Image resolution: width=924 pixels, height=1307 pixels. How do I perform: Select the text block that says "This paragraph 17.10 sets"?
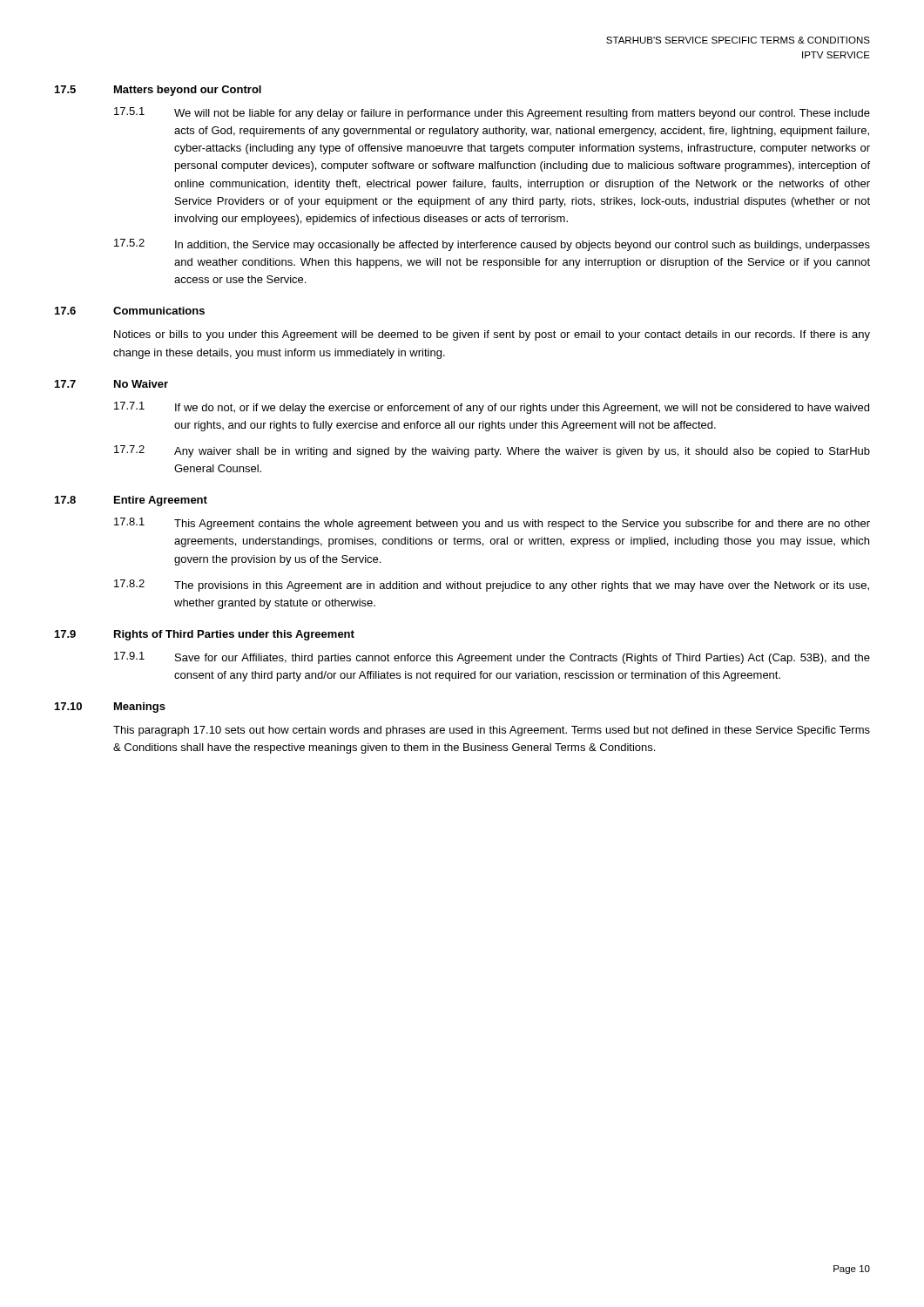coord(492,739)
